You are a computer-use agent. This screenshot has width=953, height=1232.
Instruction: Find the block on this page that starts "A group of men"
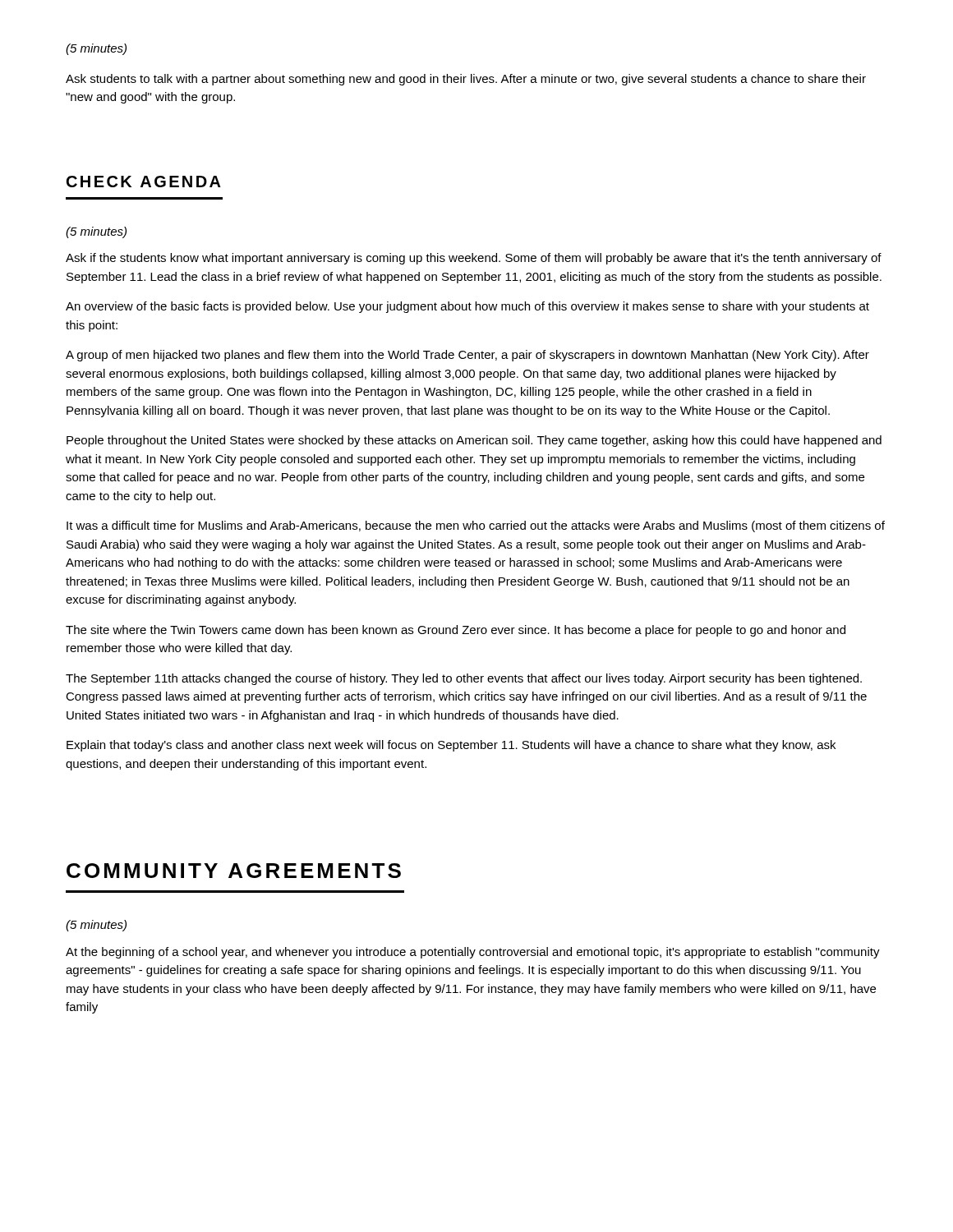(x=476, y=383)
